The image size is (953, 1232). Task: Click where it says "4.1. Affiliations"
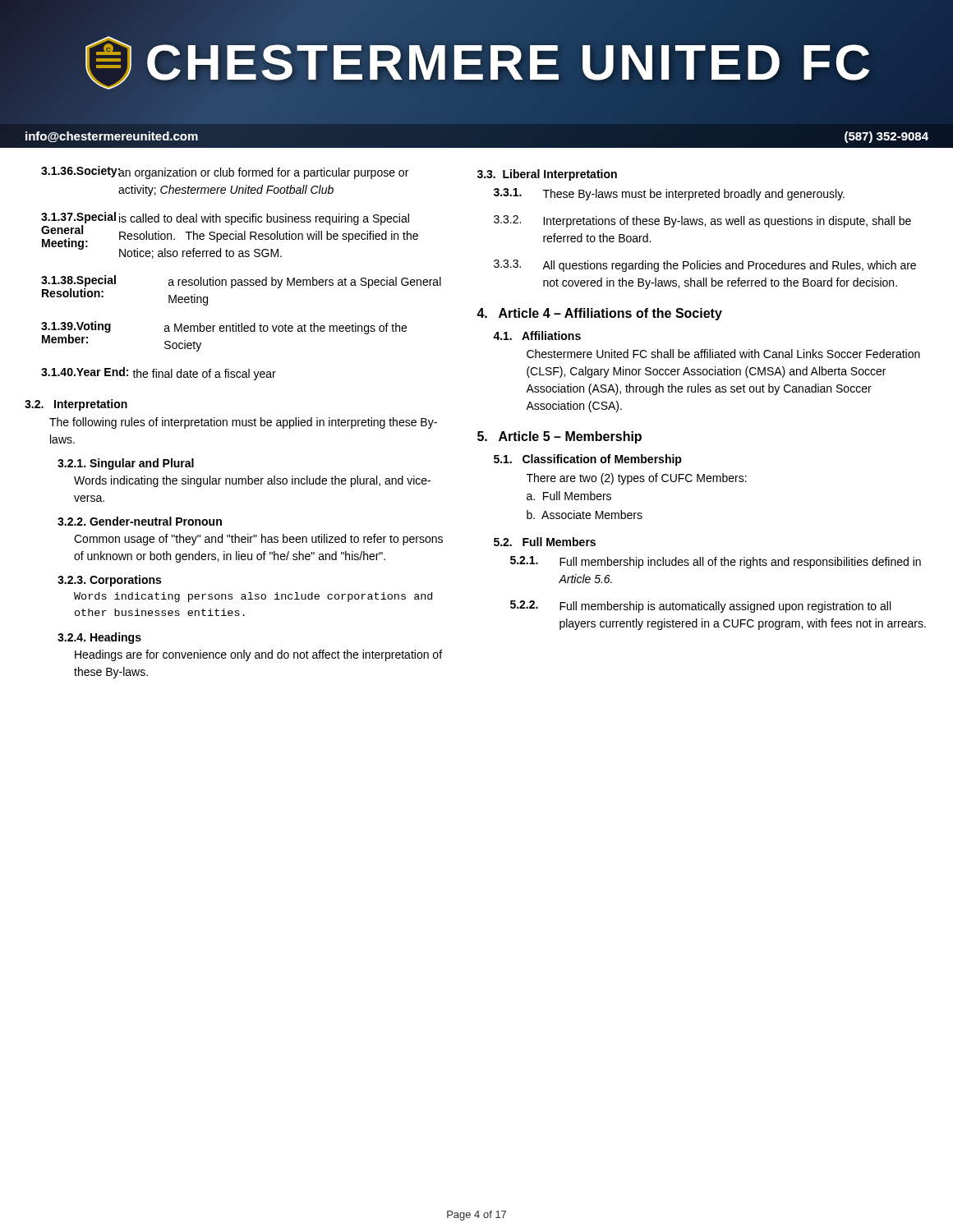(x=537, y=336)
